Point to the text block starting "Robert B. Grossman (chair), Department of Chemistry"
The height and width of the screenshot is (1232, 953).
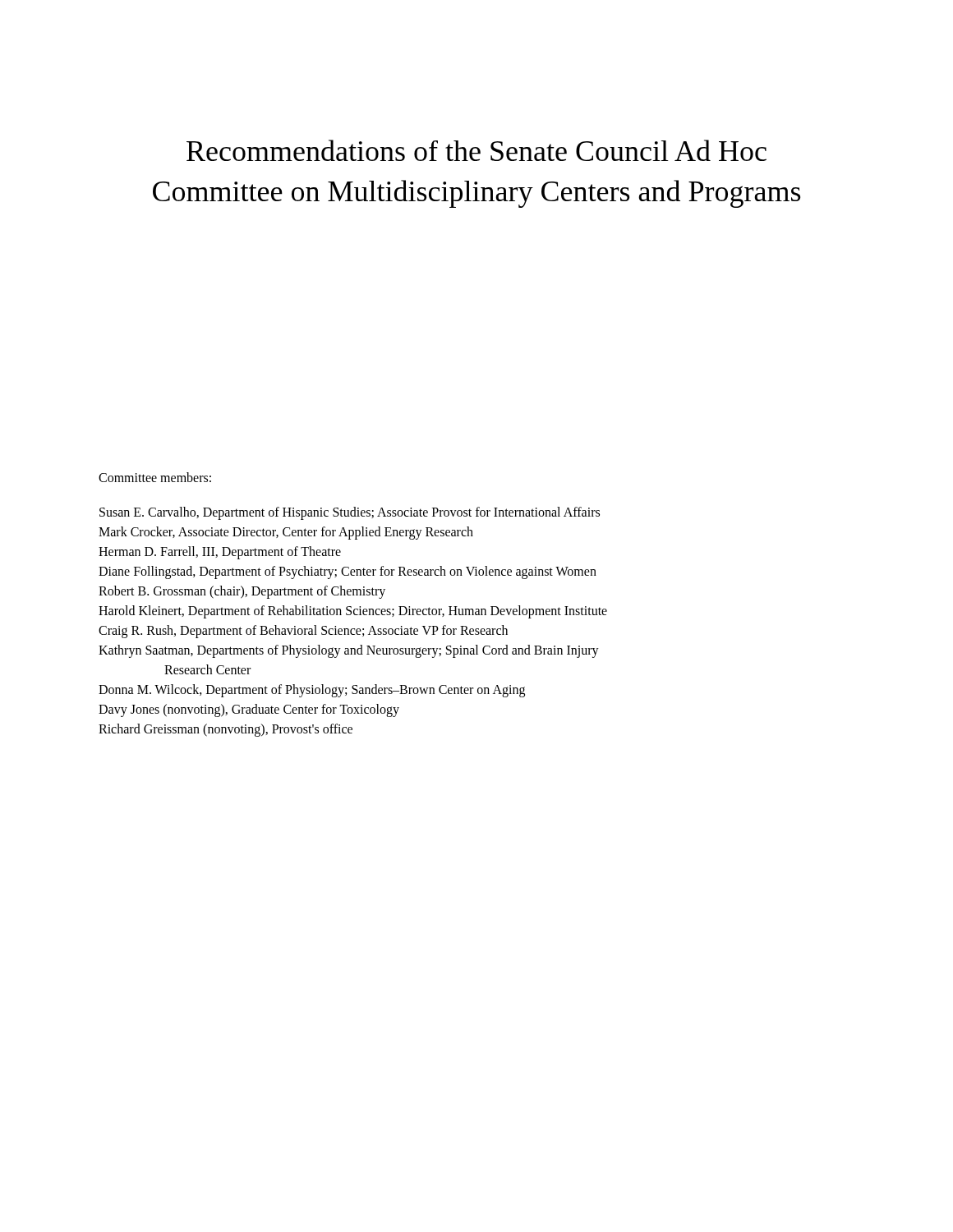tap(242, 592)
